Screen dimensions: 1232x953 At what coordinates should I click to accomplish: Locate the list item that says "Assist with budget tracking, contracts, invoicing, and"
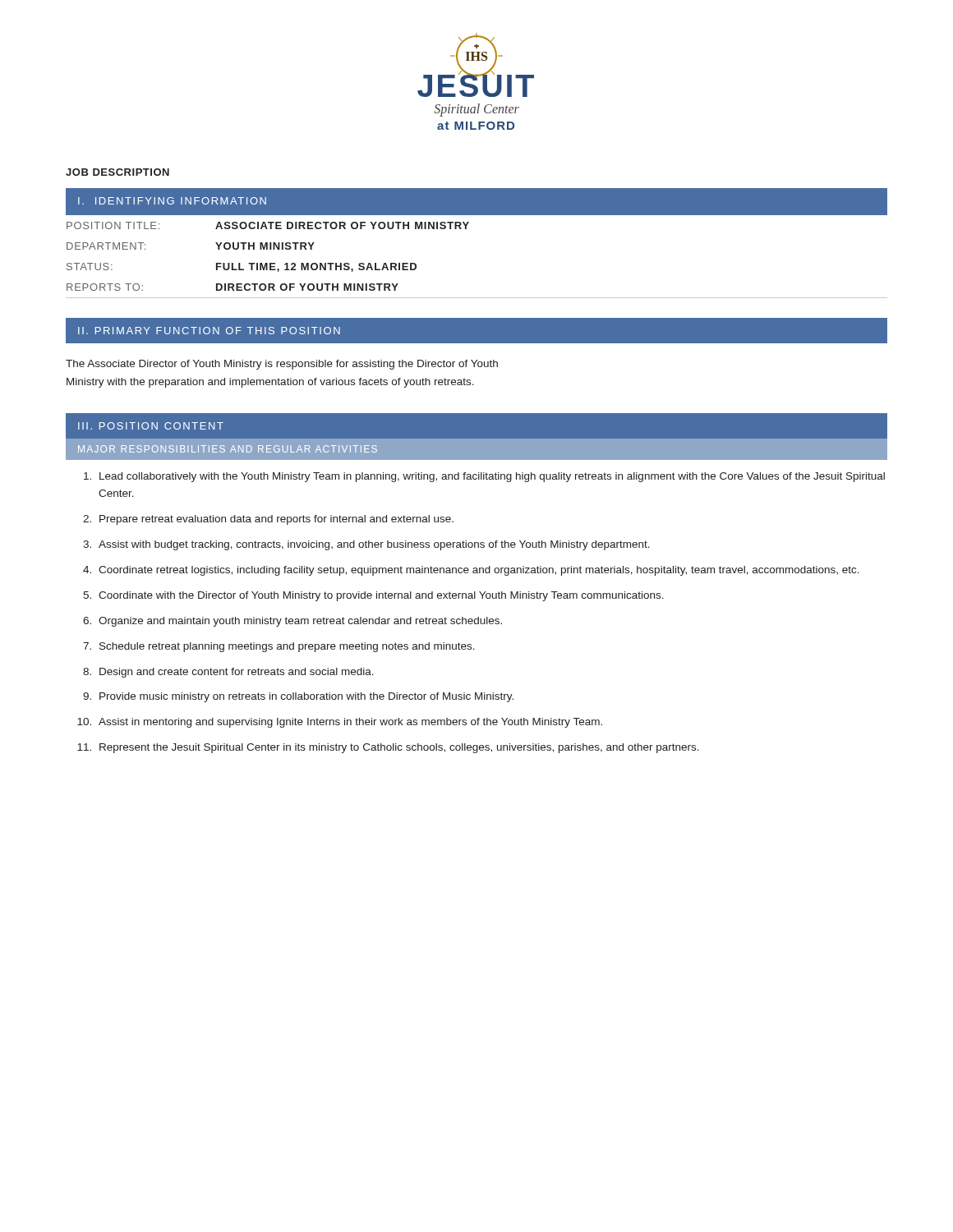(x=374, y=544)
